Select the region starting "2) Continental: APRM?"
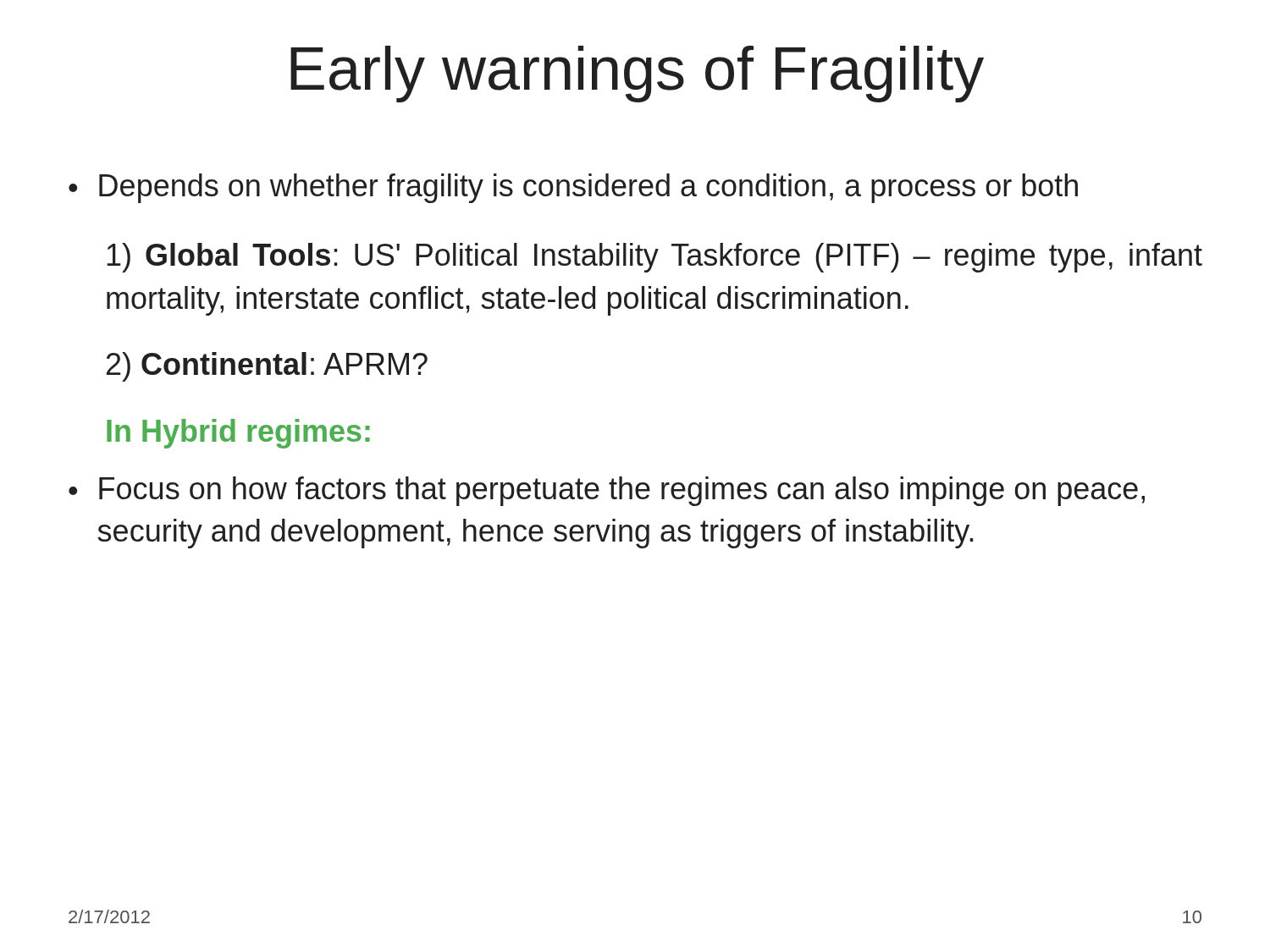The height and width of the screenshot is (952, 1270). pyautogui.click(x=267, y=364)
